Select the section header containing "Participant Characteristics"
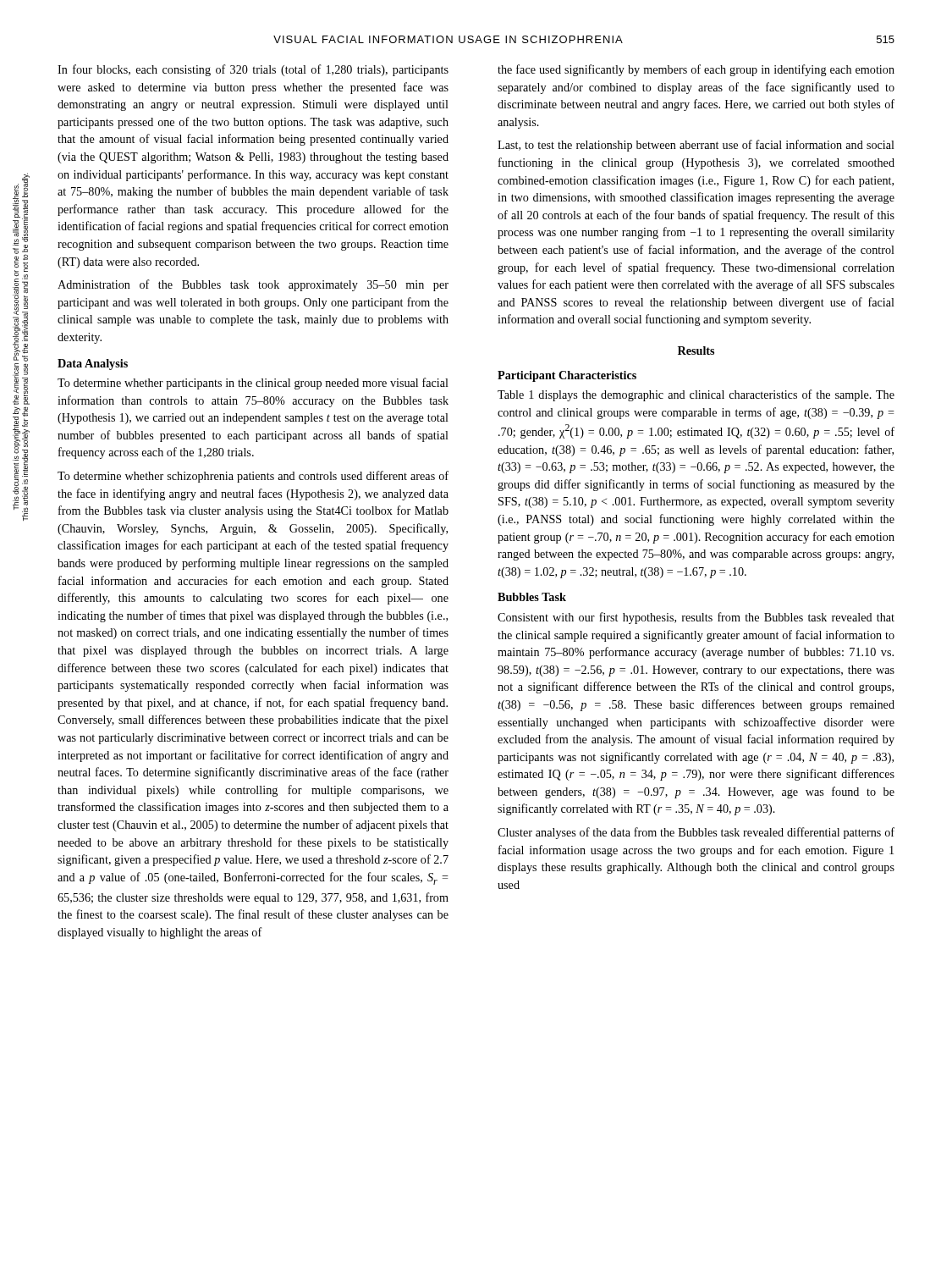952x1270 pixels. [567, 376]
